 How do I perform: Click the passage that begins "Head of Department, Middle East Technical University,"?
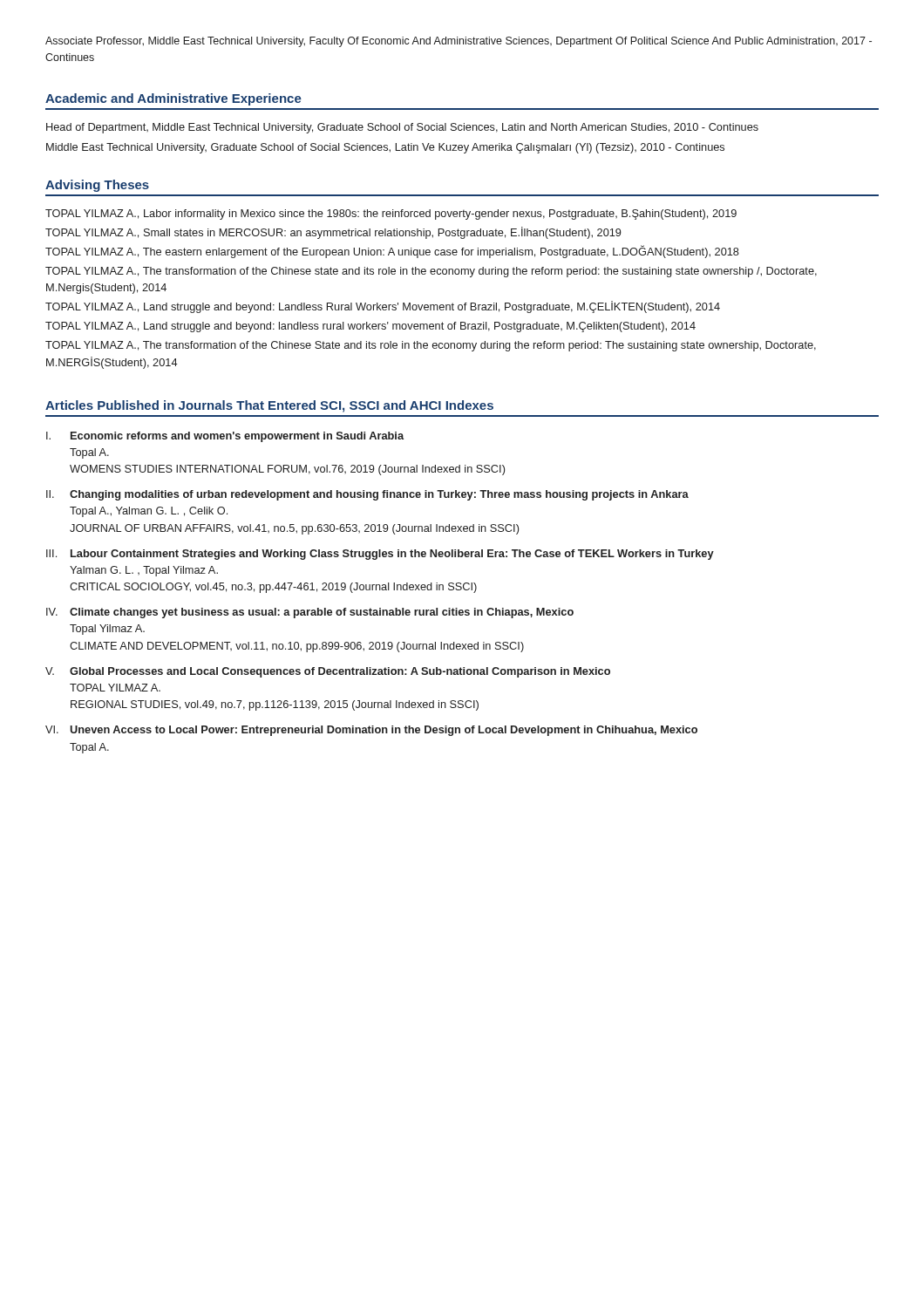tap(402, 126)
